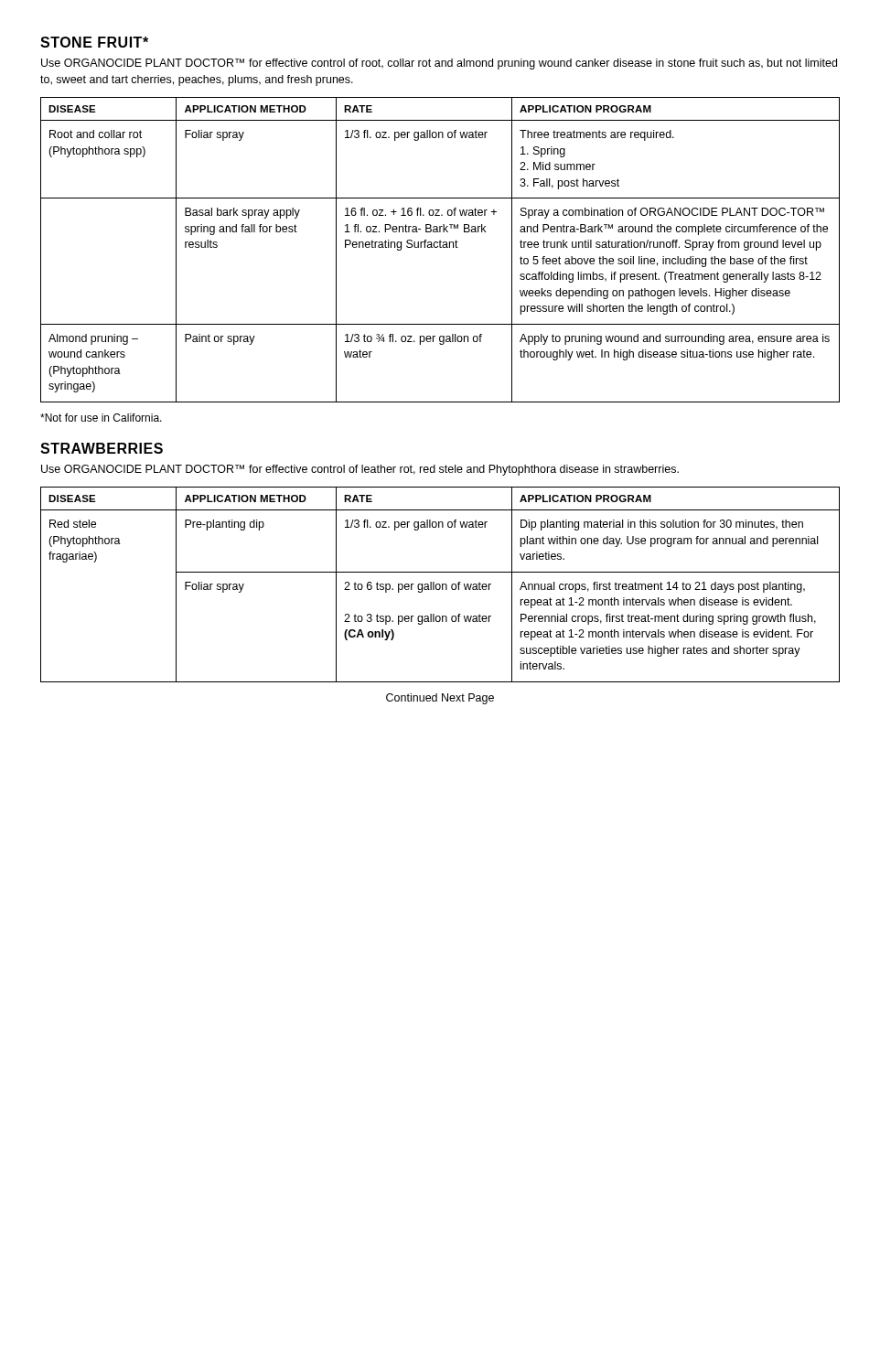Find a footnote
The height and width of the screenshot is (1372, 880).
[x=101, y=418]
